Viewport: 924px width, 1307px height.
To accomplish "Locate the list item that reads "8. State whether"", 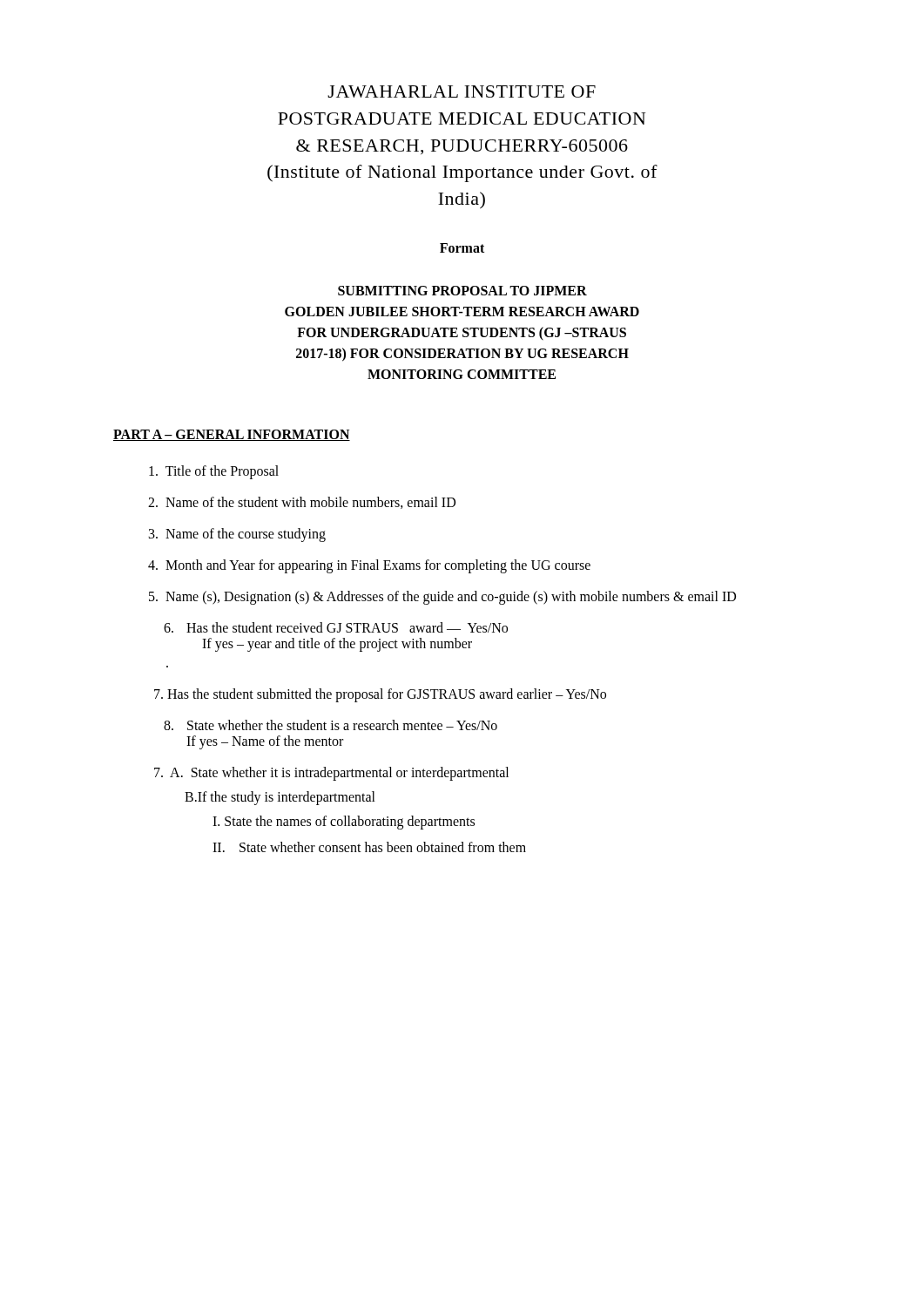I will pyautogui.click(x=487, y=734).
